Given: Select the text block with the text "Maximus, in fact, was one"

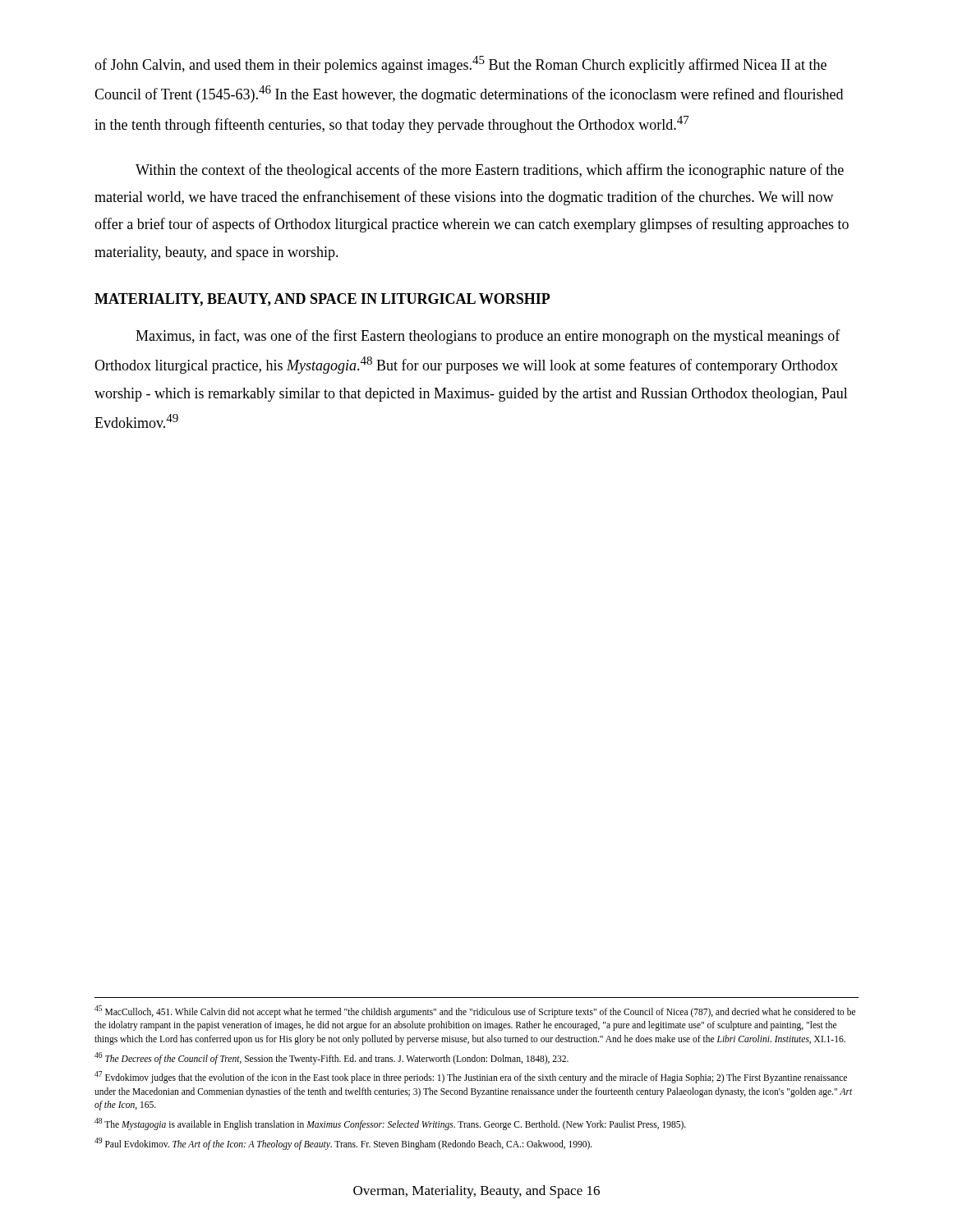Looking at the screenshot, I should coord(476,380).
